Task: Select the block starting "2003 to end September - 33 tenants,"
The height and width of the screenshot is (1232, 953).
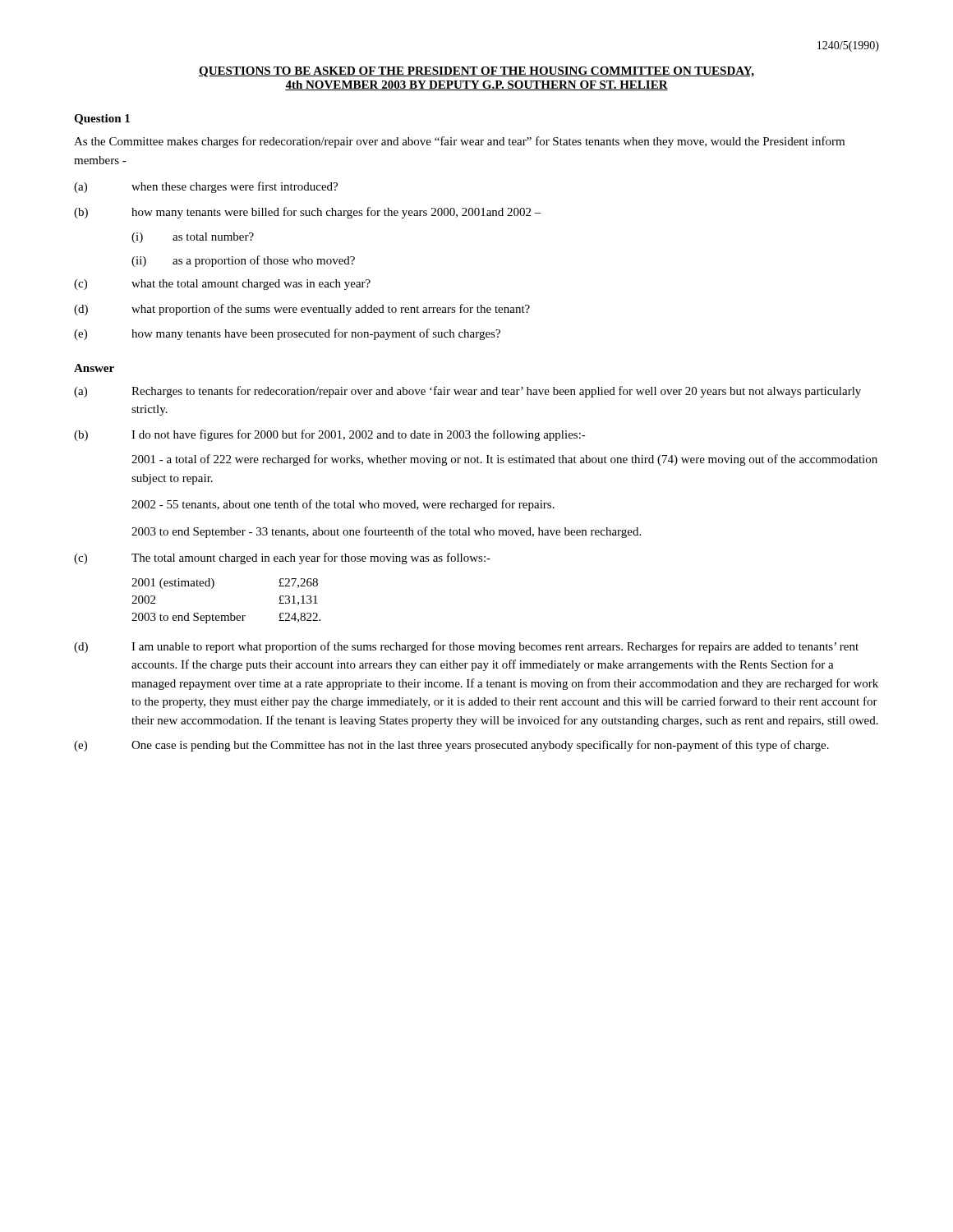Action: pyautogui.click(x=387, y=531)
